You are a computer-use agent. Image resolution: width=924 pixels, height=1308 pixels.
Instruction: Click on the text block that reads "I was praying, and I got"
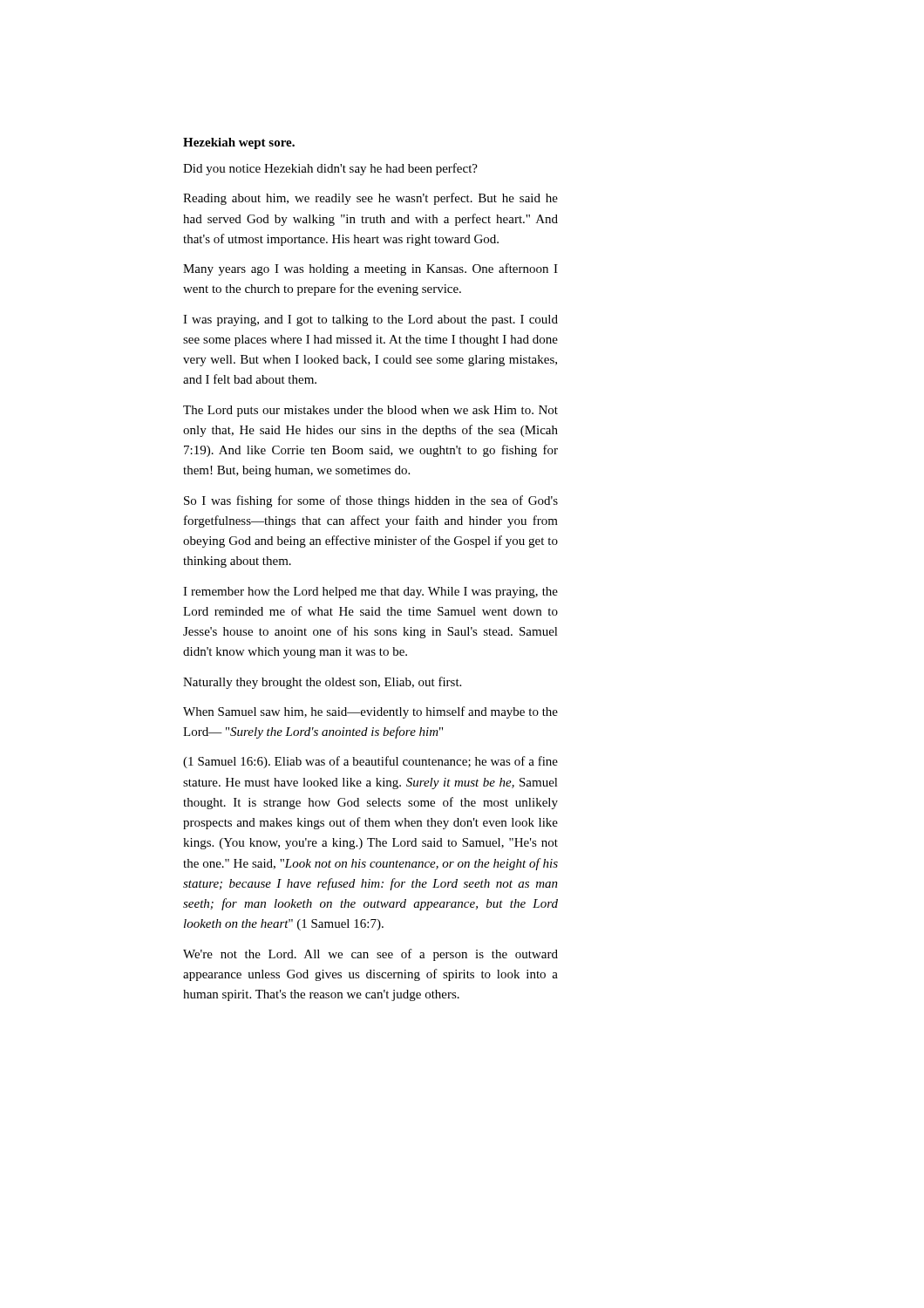tap(370, 349)
